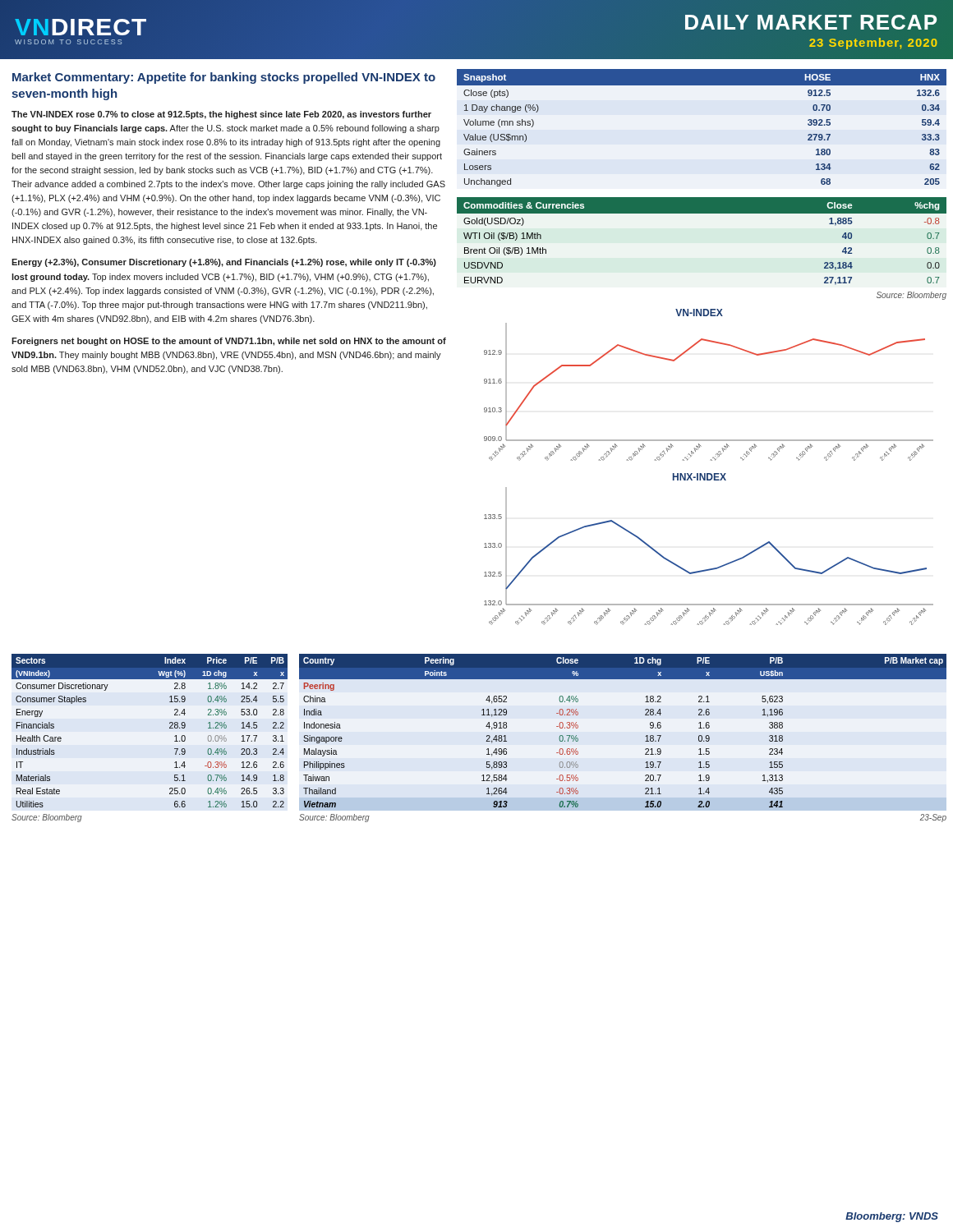The height and width of the screenshot is (1232, 953).
Task: Select the table that reads "Commodities & Currencies"
Action: click(702, 242)
